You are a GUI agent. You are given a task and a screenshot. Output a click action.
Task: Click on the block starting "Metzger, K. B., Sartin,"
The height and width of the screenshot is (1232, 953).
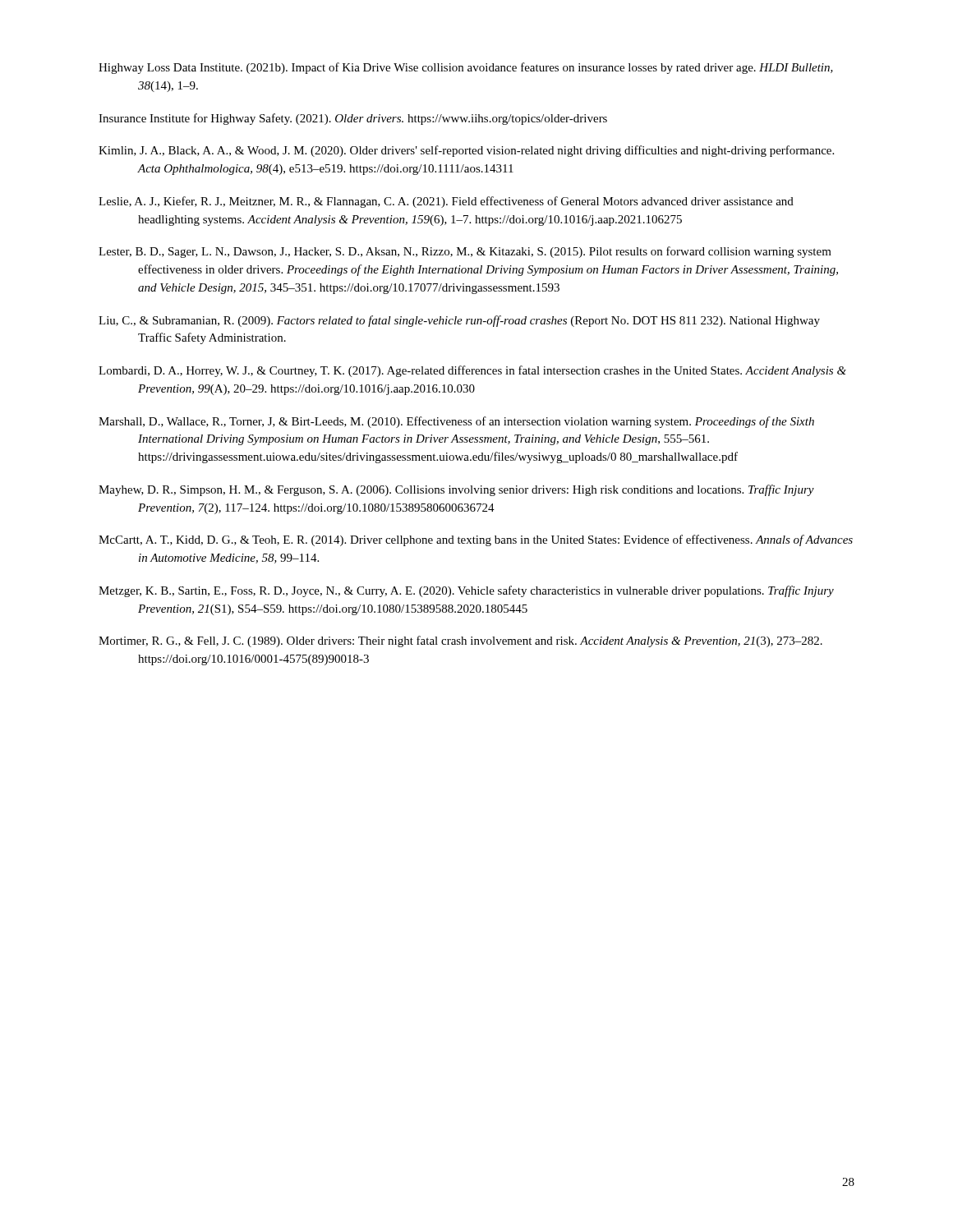pos(466,599)
